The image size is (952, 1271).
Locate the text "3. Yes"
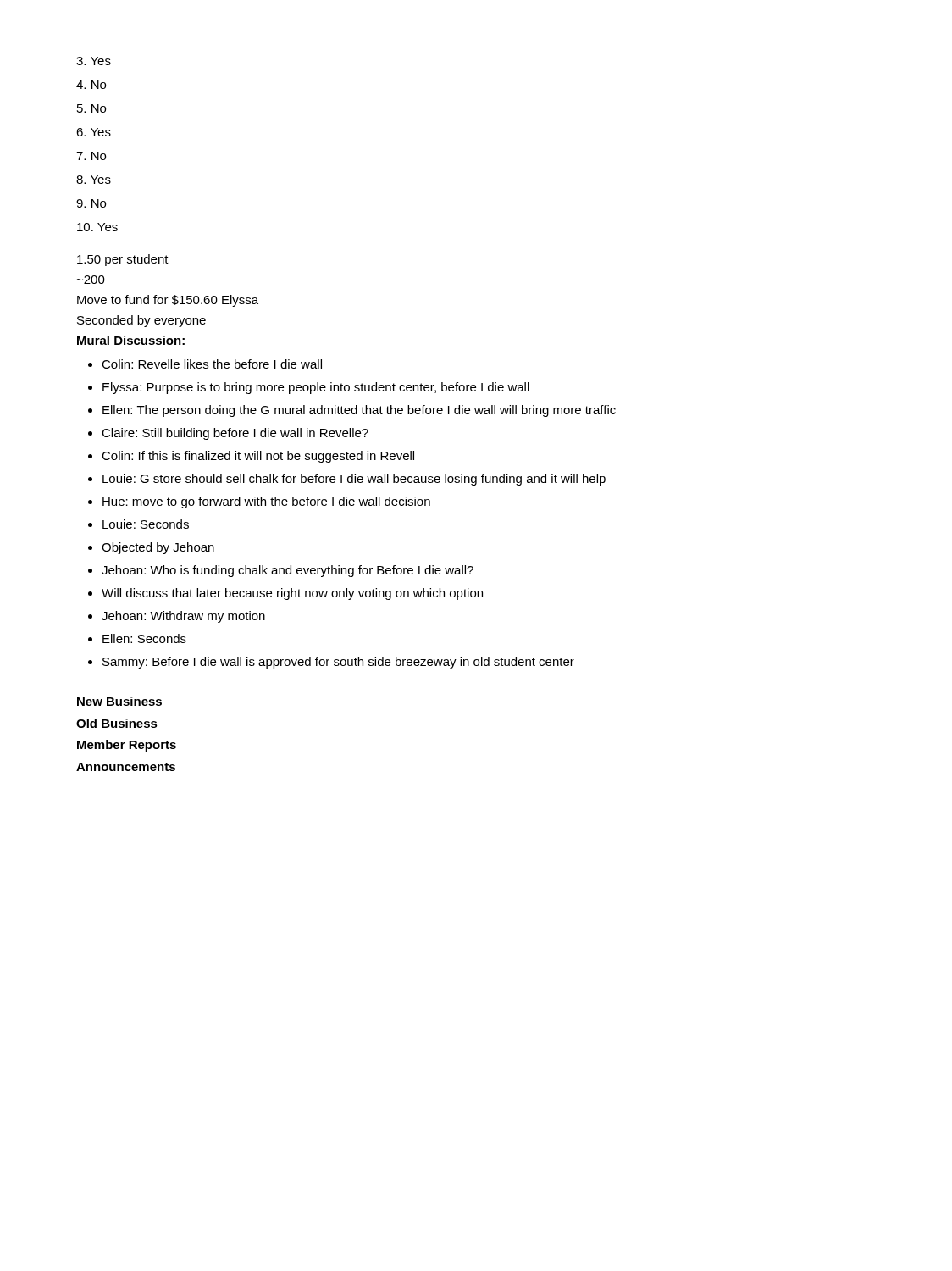click(94, 61)
